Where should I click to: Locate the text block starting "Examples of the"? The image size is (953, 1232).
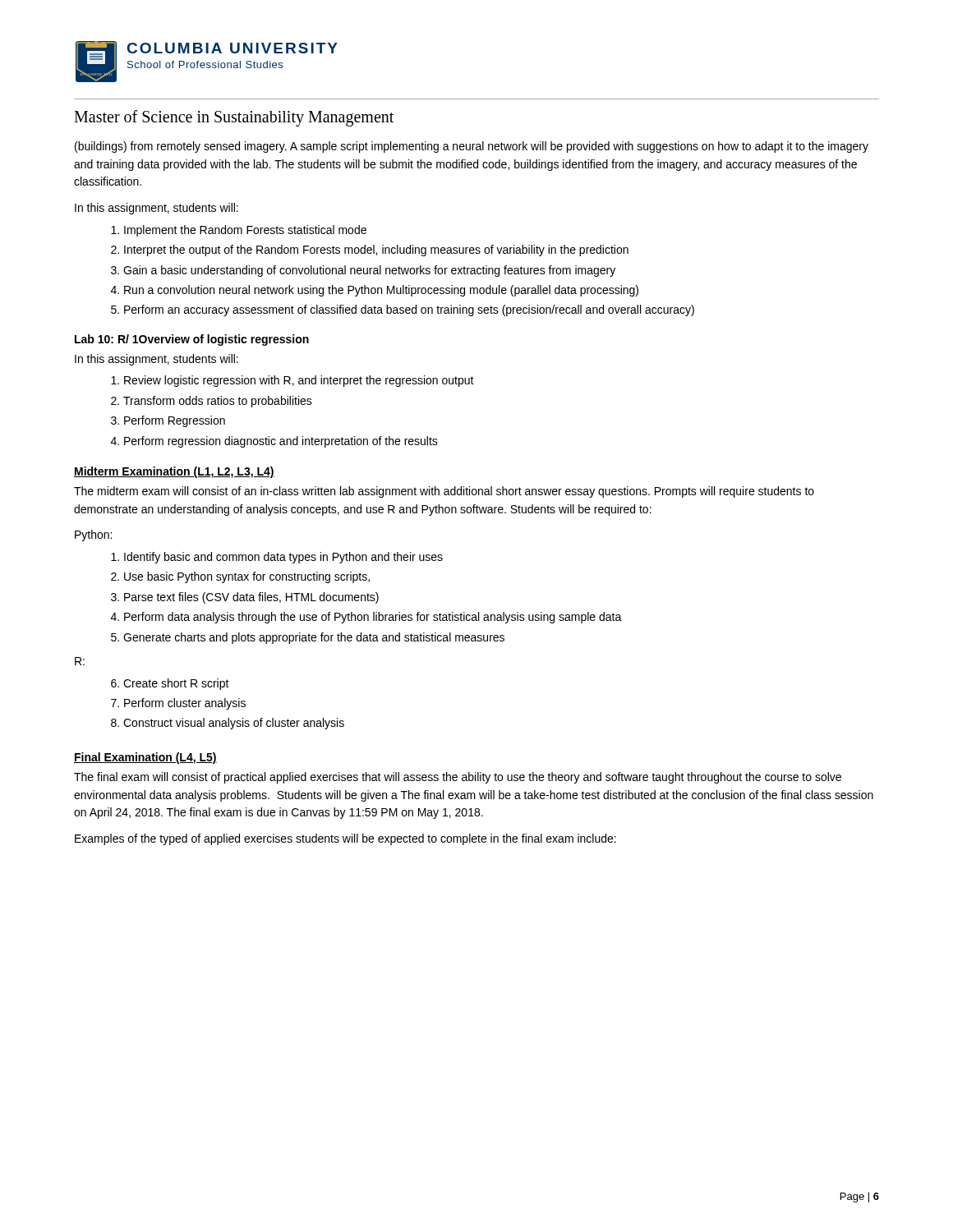[345, 838]
